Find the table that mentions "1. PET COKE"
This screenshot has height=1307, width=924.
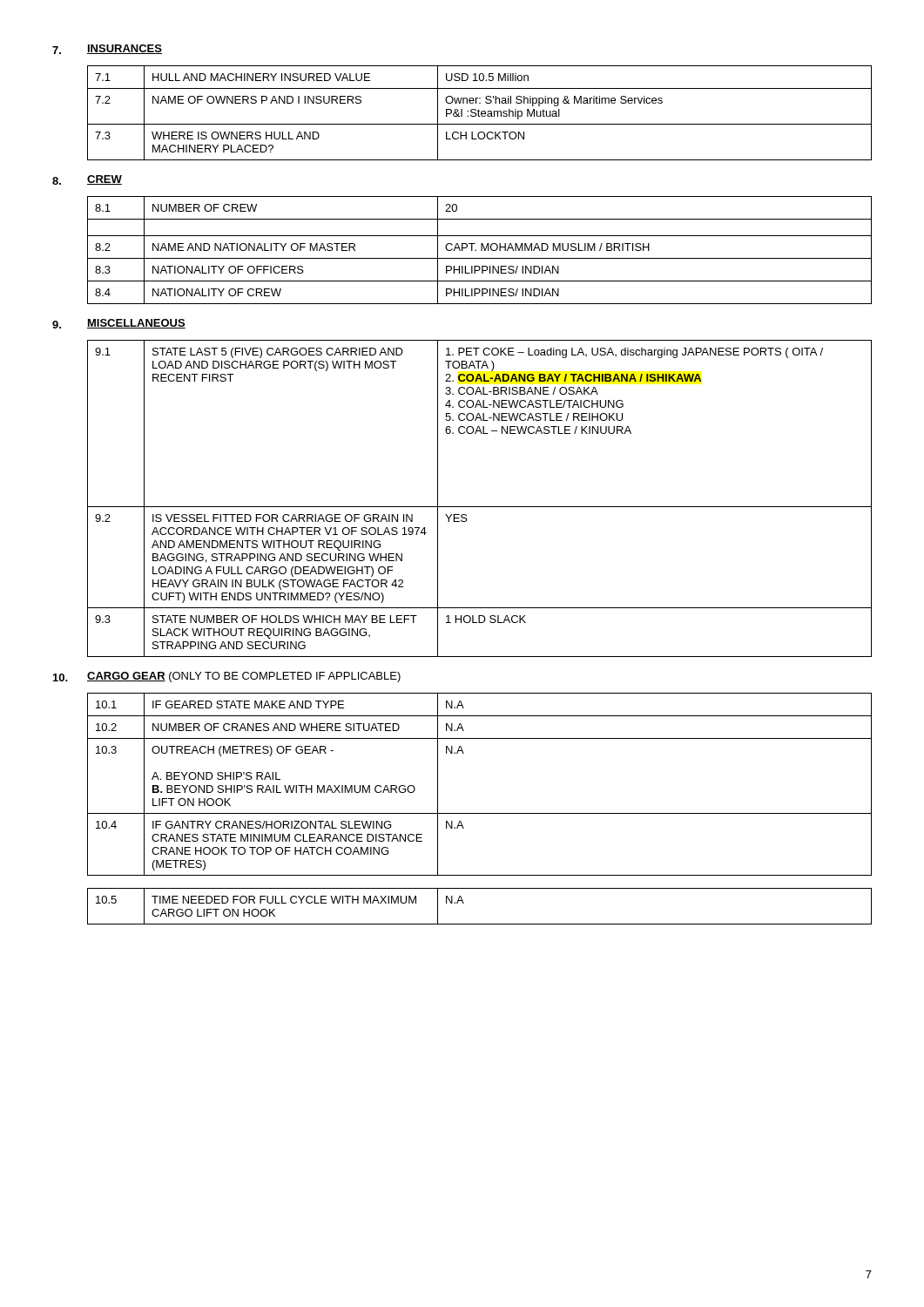point(462,498)
